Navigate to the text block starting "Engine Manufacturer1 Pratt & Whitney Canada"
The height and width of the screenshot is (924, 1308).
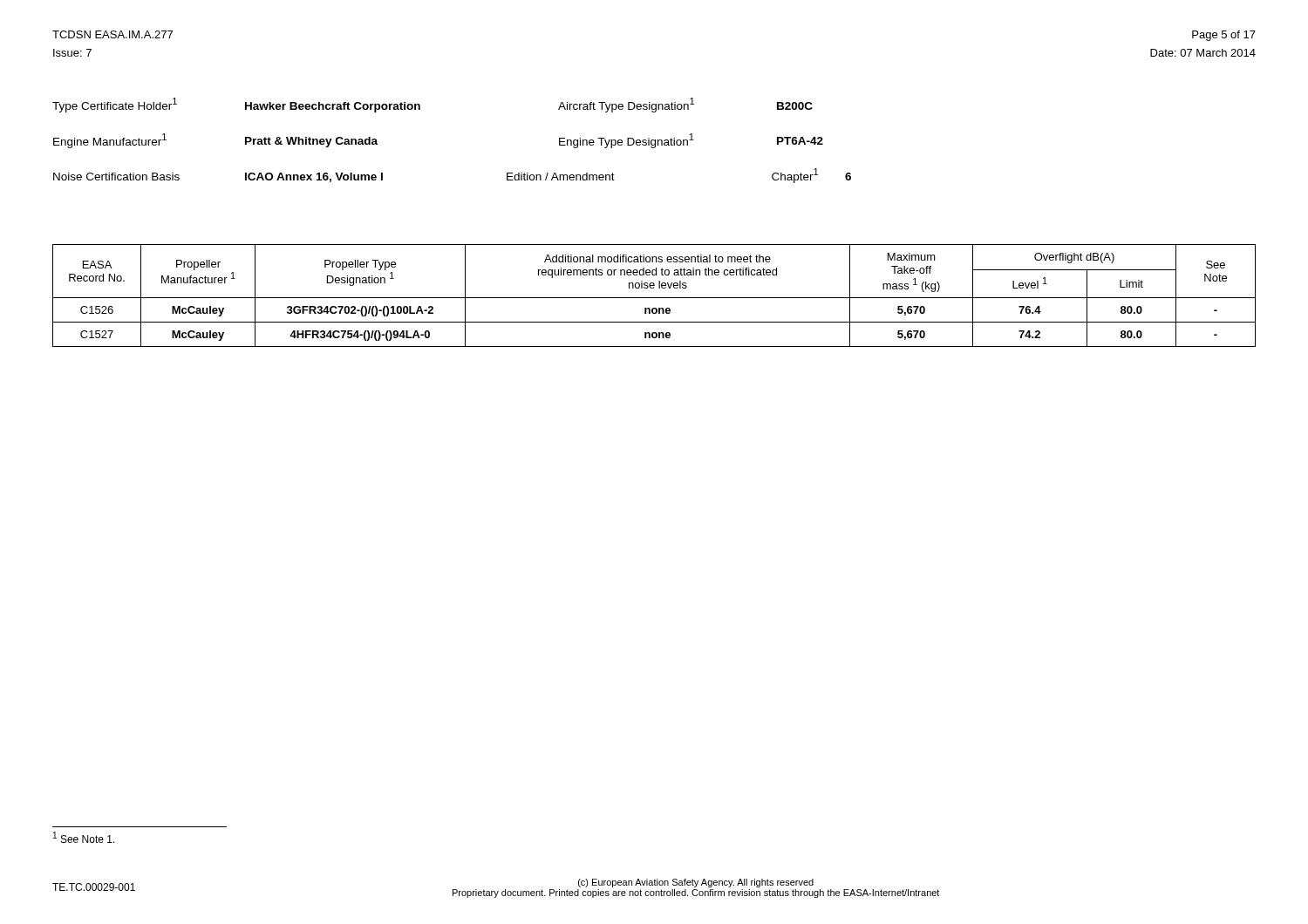coord(108,141)
